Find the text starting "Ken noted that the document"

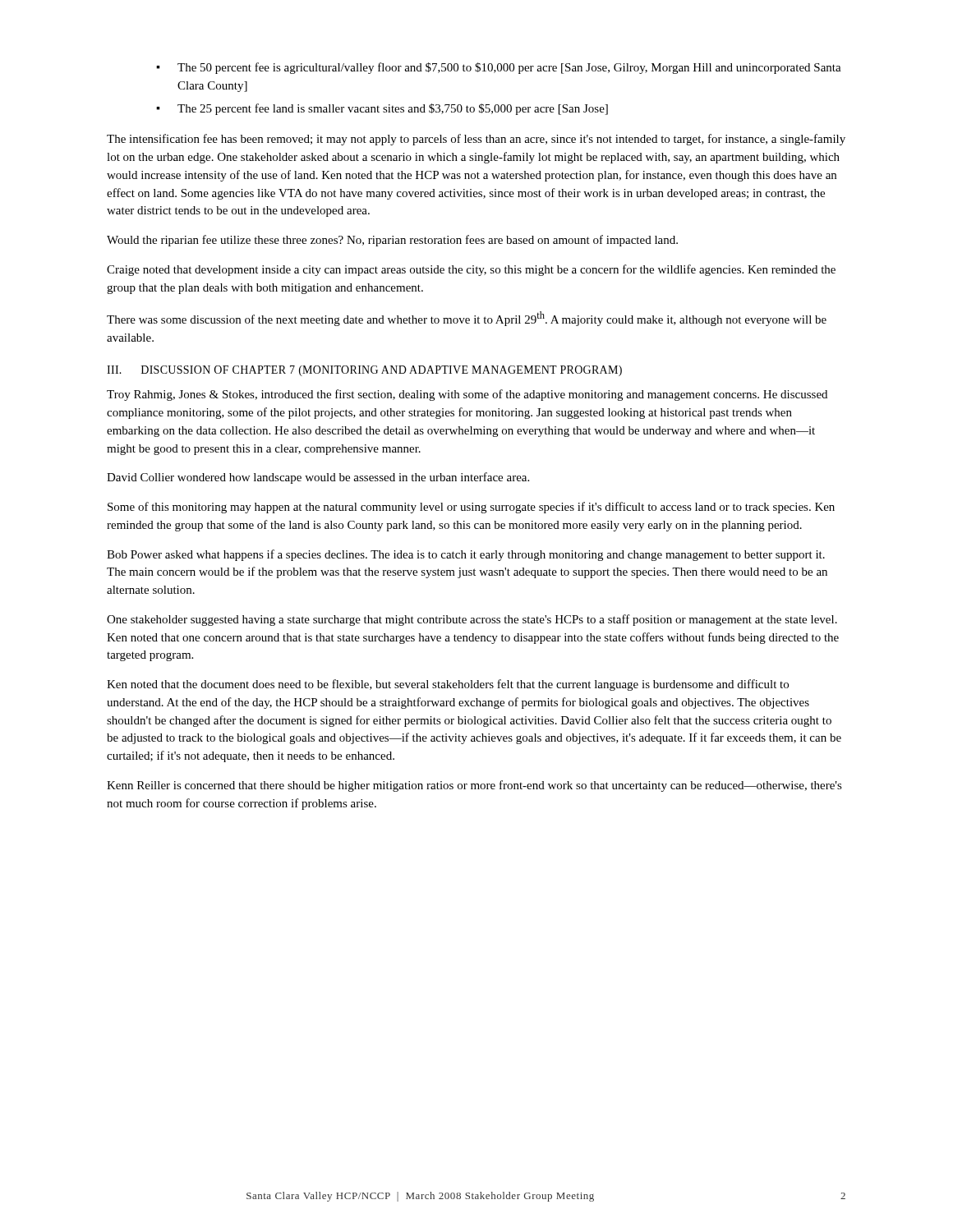coord(474,720)
